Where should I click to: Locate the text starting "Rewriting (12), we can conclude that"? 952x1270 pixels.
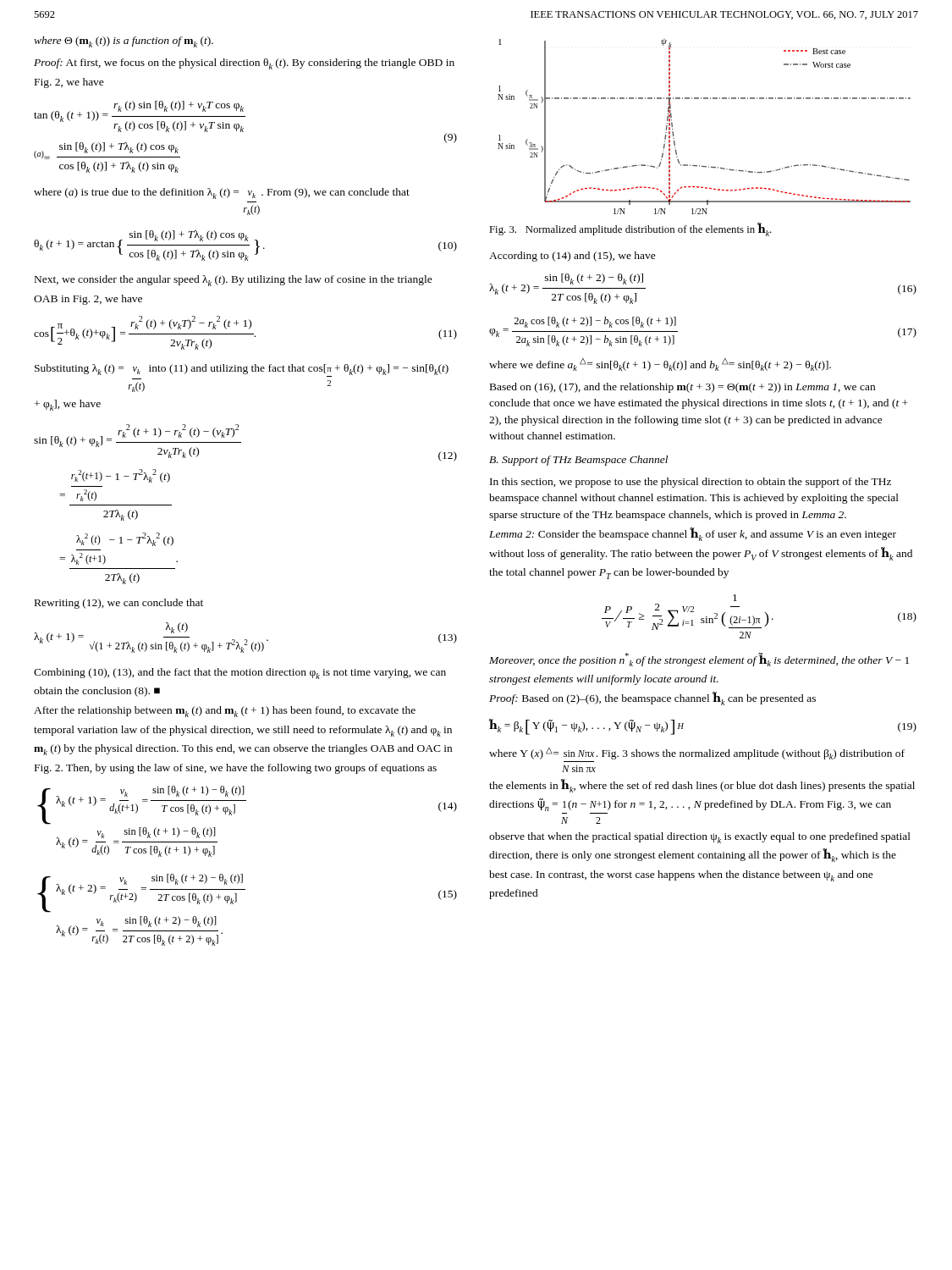click(119, 603)
